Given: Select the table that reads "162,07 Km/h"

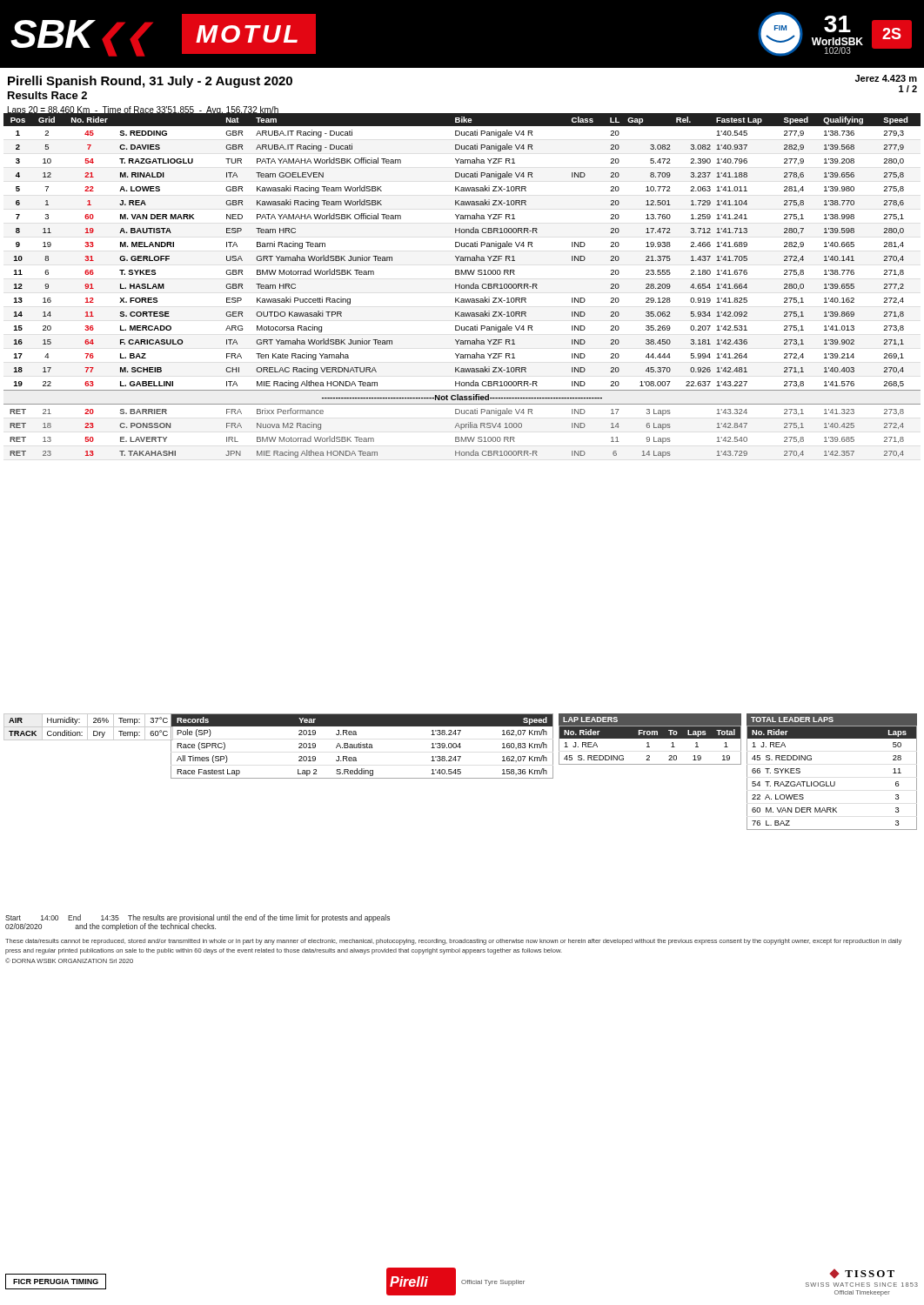Looking at the screenshot, I should [362, 746].
